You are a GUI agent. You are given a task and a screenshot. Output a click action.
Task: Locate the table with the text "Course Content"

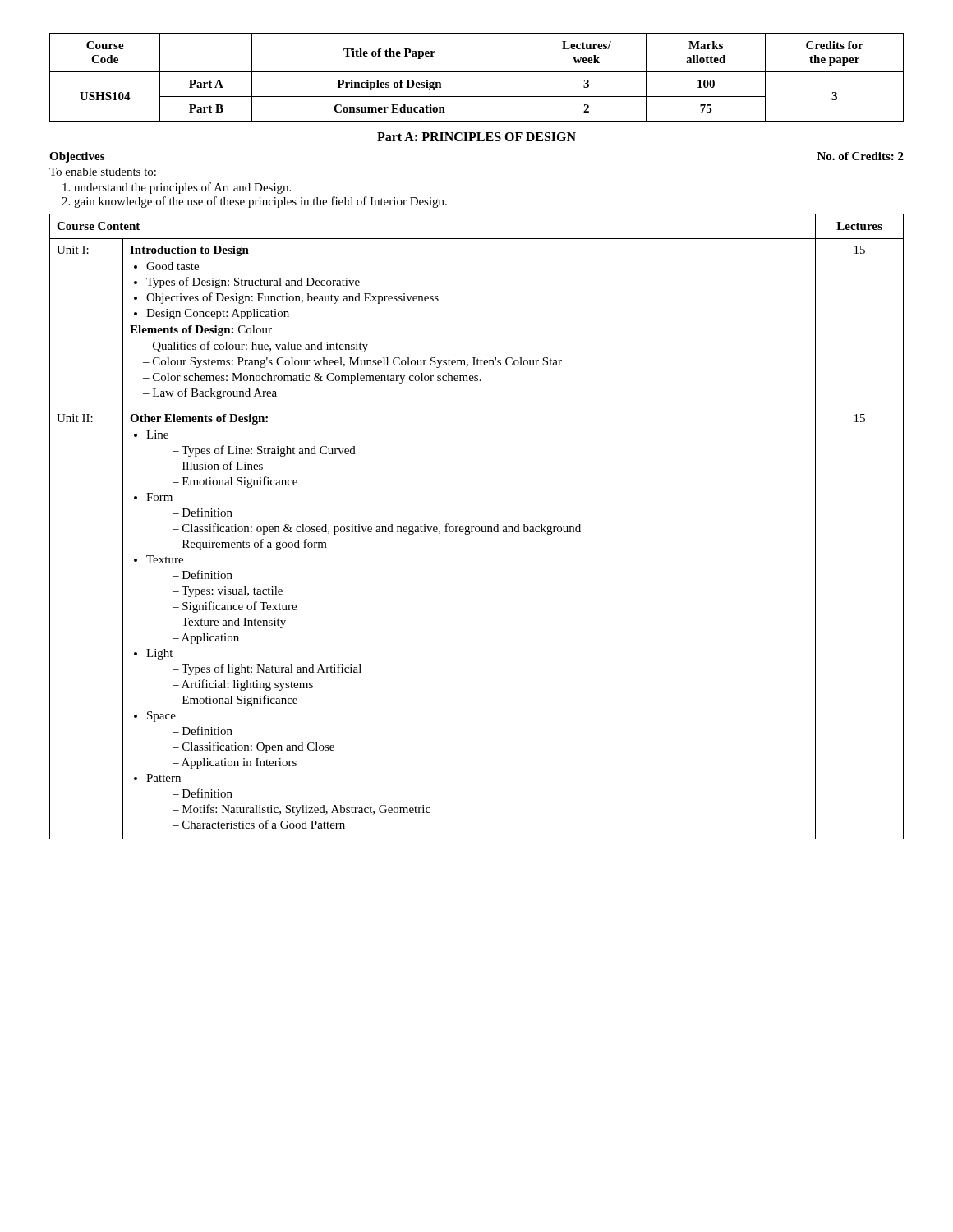[x=476, y=526]
